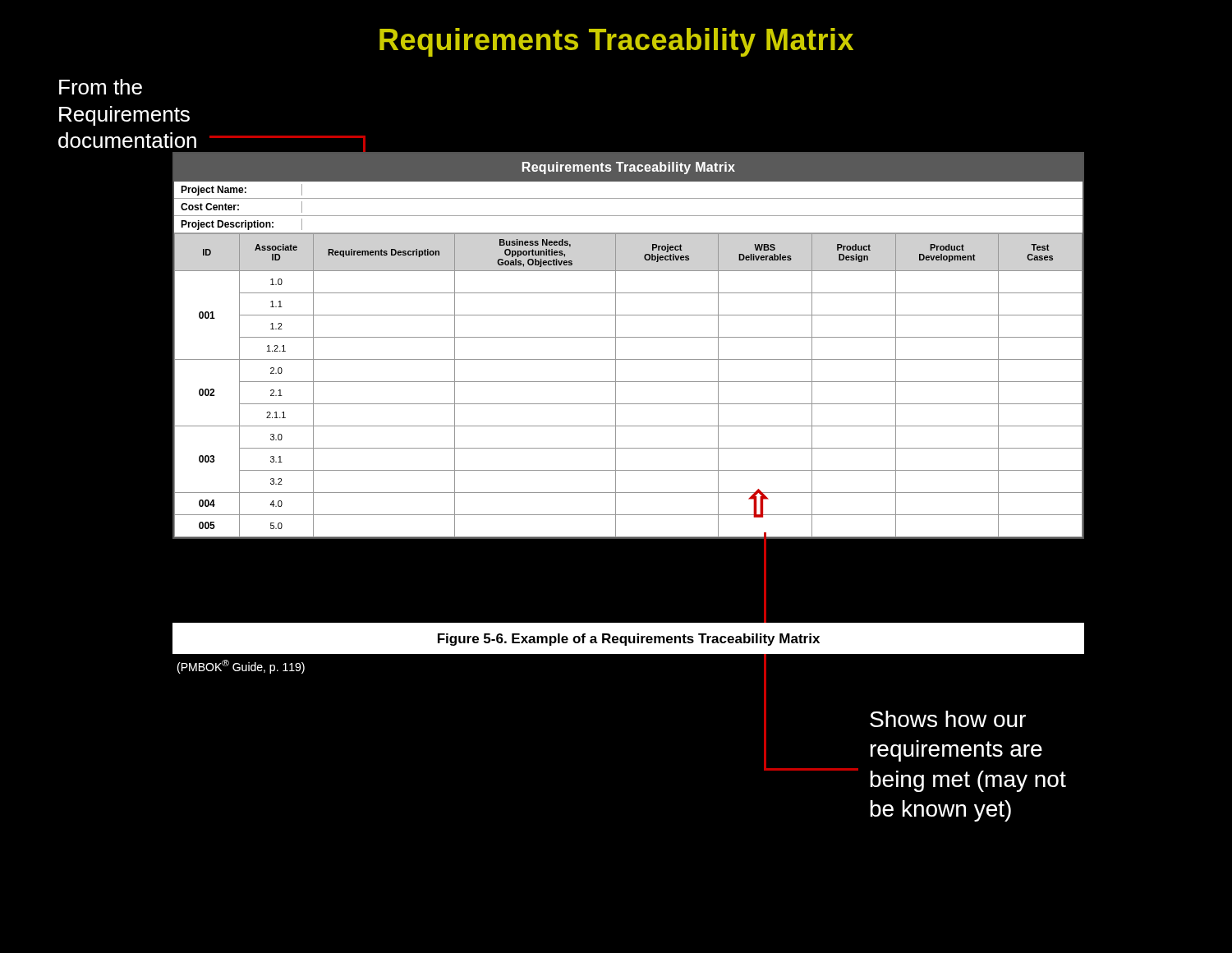Point to the block starting "Requirements Traceability Matrix"
The height and width of the screenshot is (953, 1232).
[x=616, y=40]
